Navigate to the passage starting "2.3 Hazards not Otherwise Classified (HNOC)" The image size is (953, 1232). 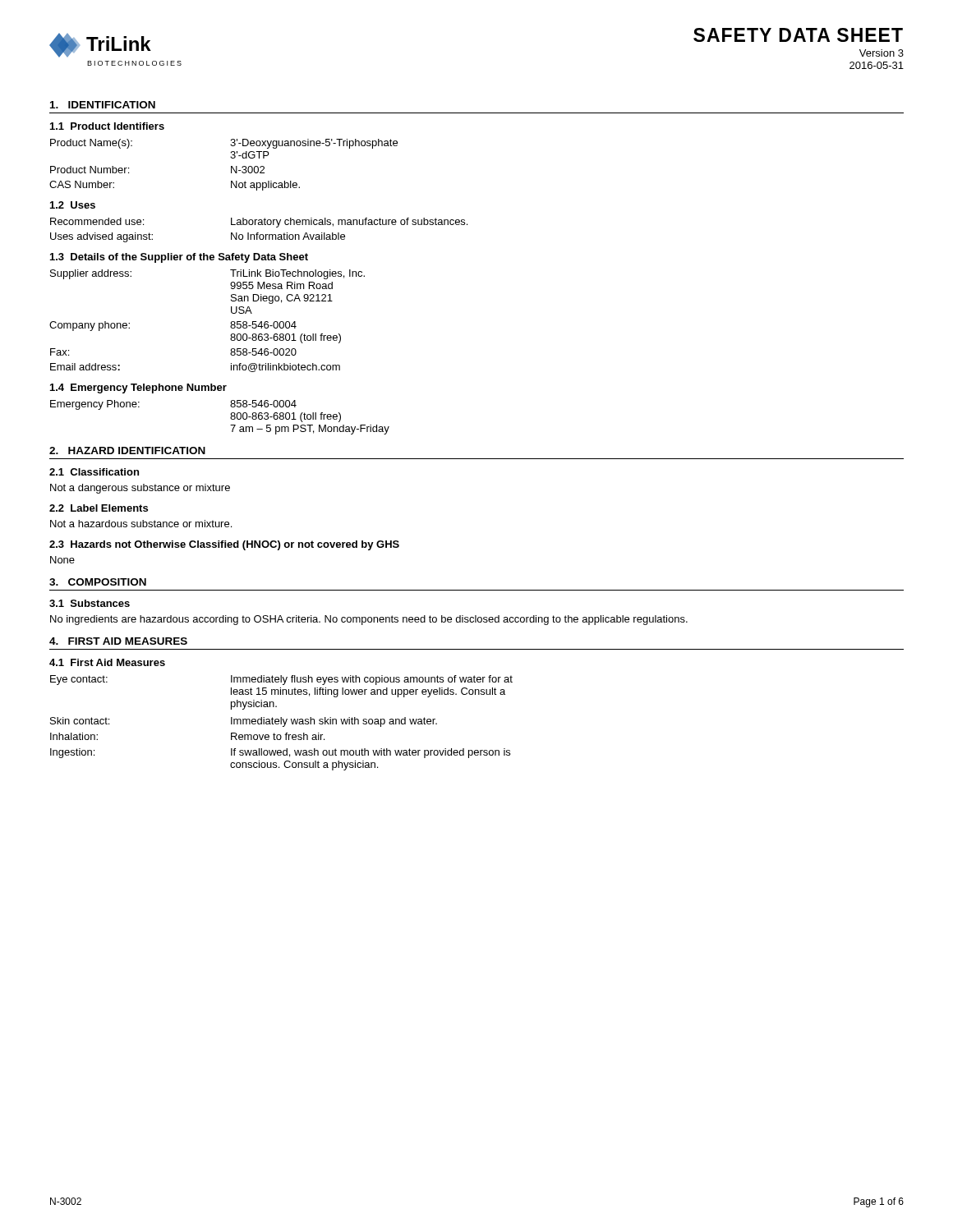pyautogui.click(x=224, y=544)
